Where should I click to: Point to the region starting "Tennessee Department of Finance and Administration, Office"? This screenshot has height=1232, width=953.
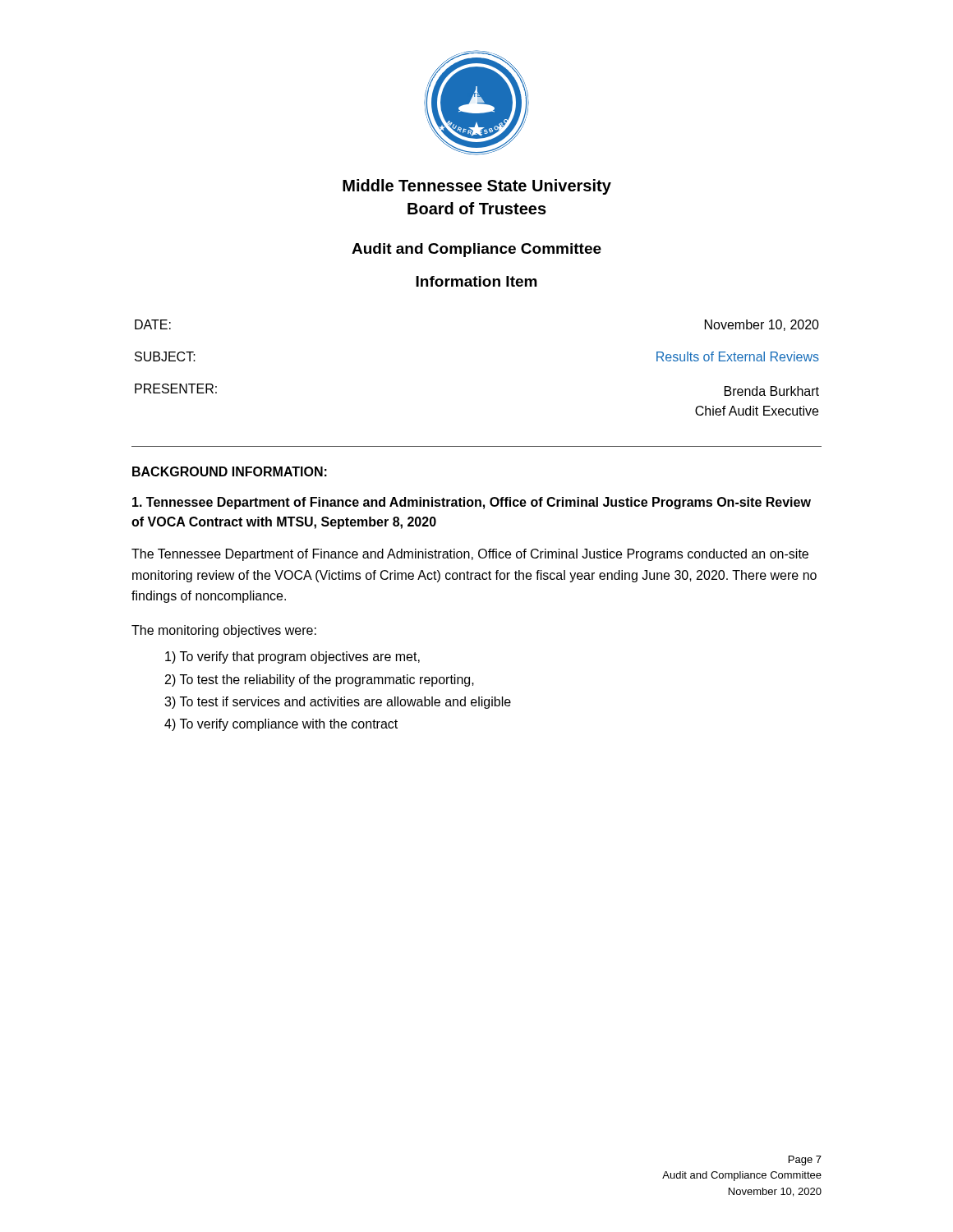[471, 512]
